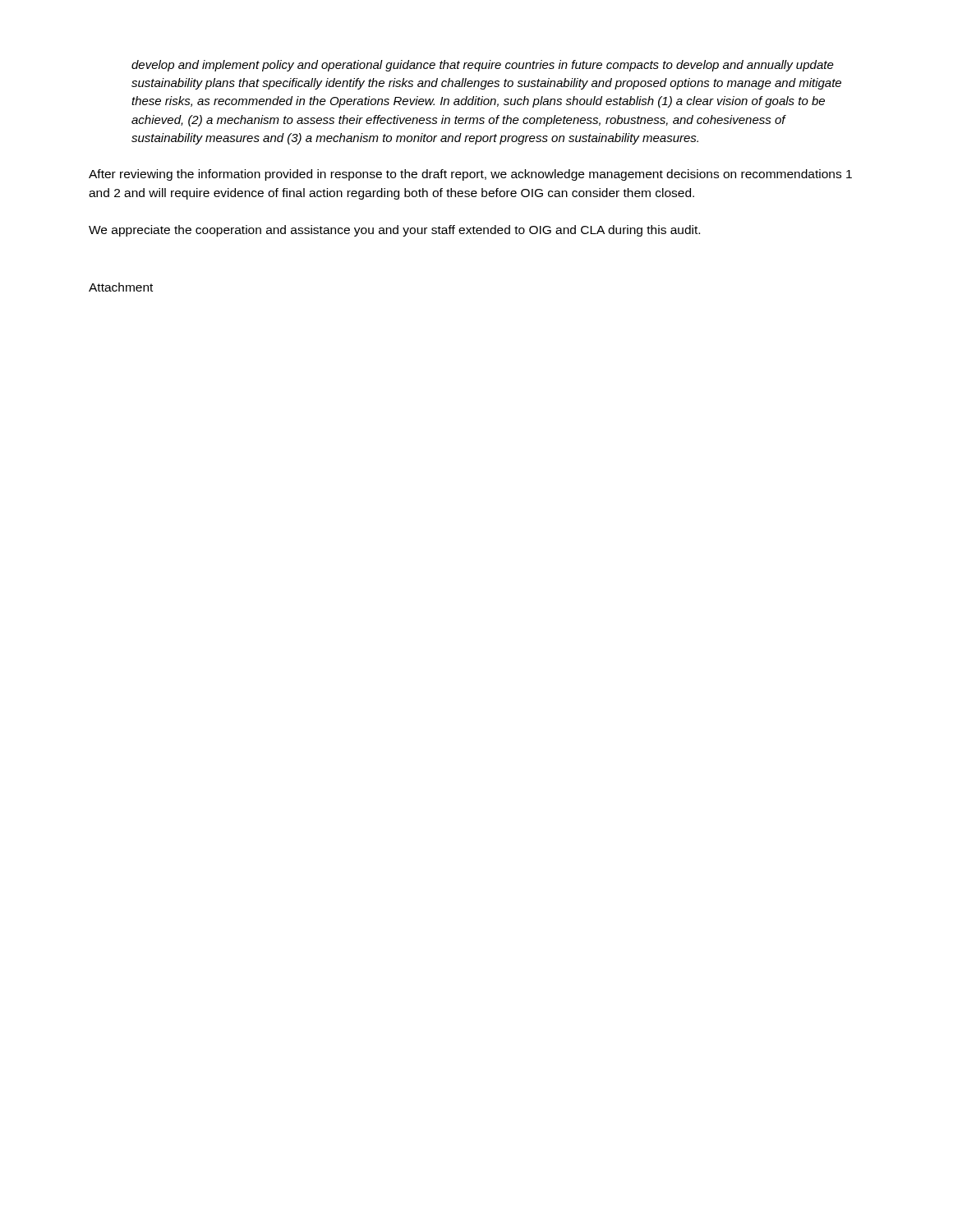Viewport: 953px width, 1232px height.
Task: Find the block on this page that starts "We appreciate the"
Action: click(476, 230)
